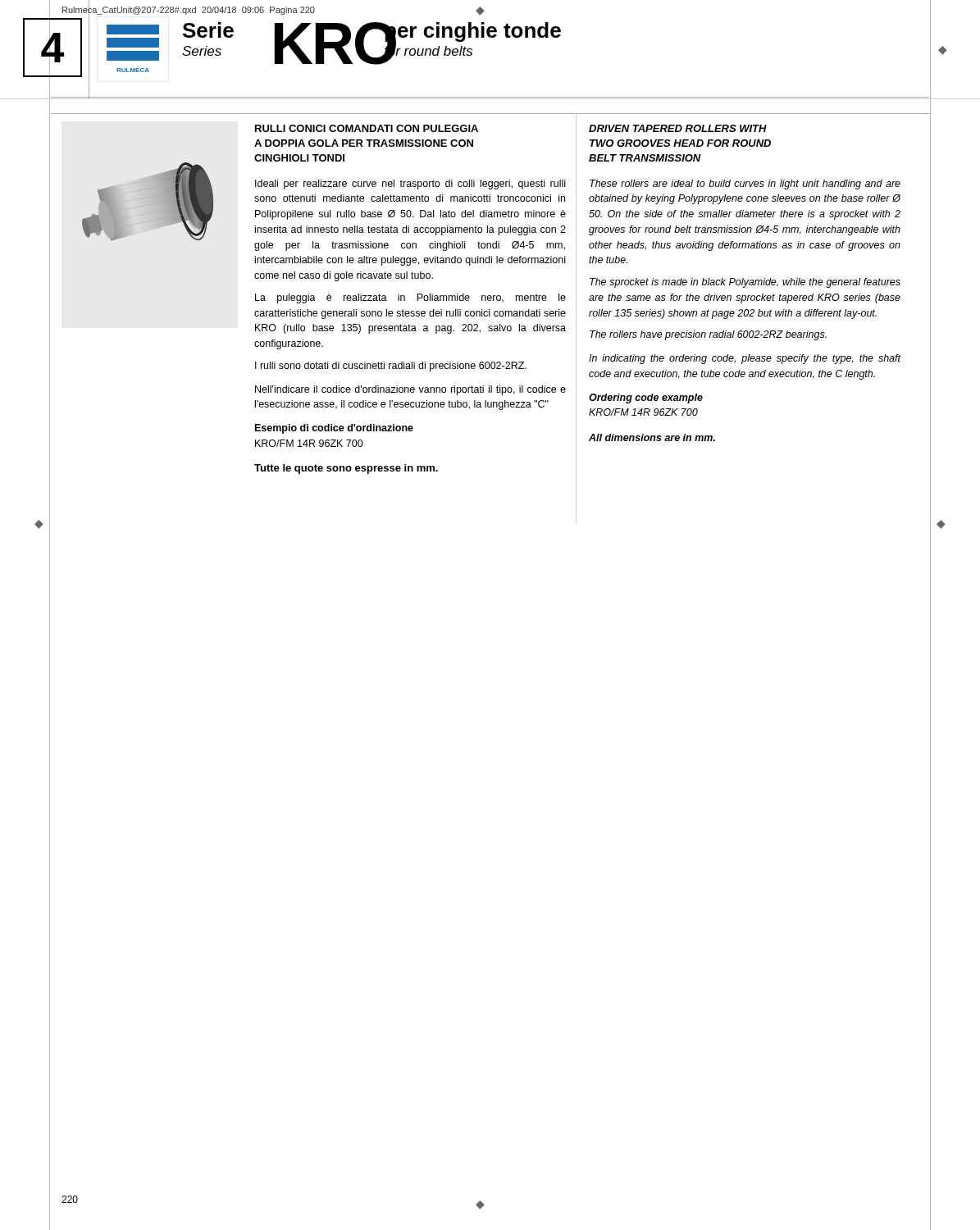Locate the block of text that opens with "These rollers are ideal to build"
Image resolution: width=980 pixels, height=1230 pixels.
pos(745,222)
